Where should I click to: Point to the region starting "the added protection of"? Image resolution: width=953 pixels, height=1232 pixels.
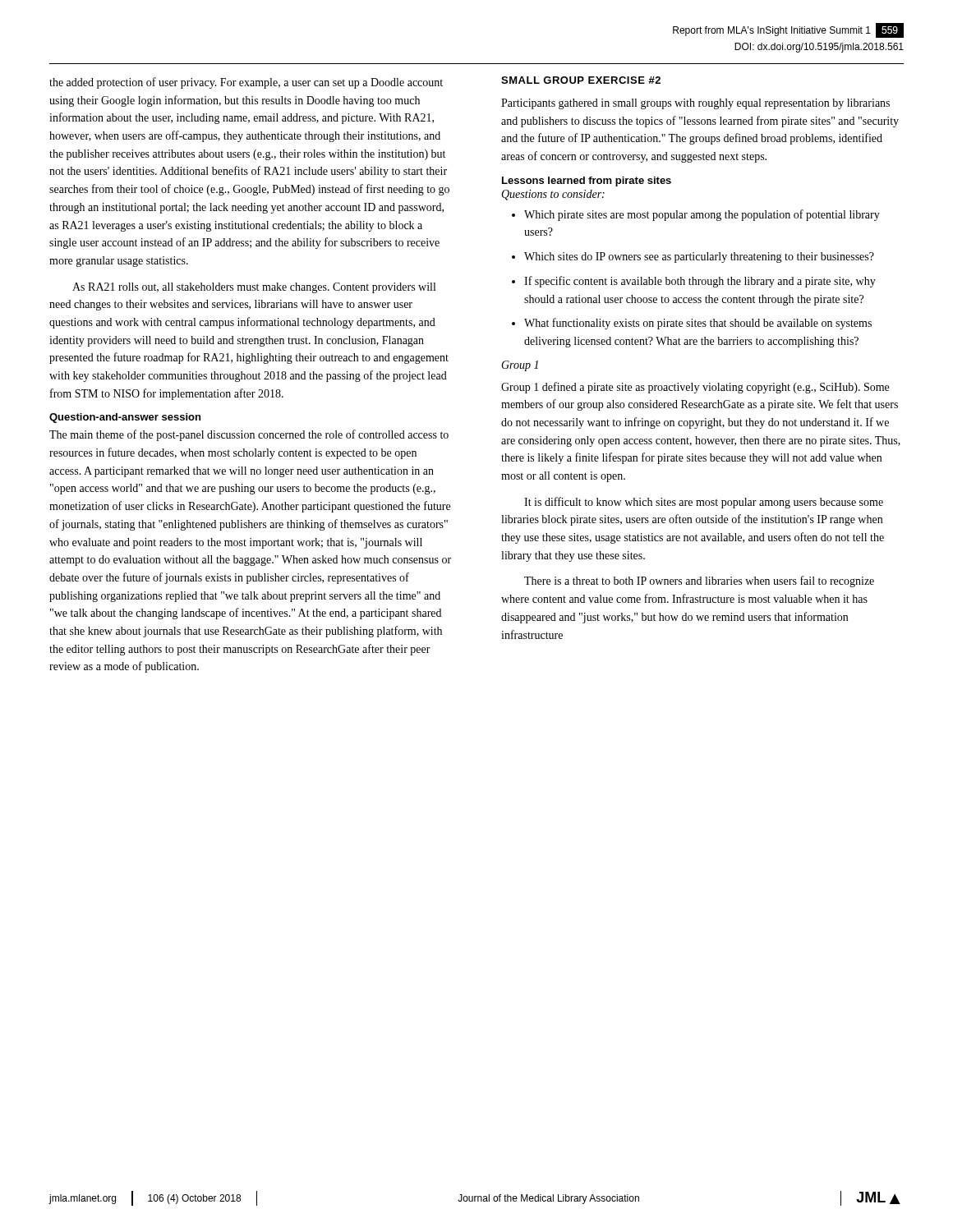pos(251,172)
